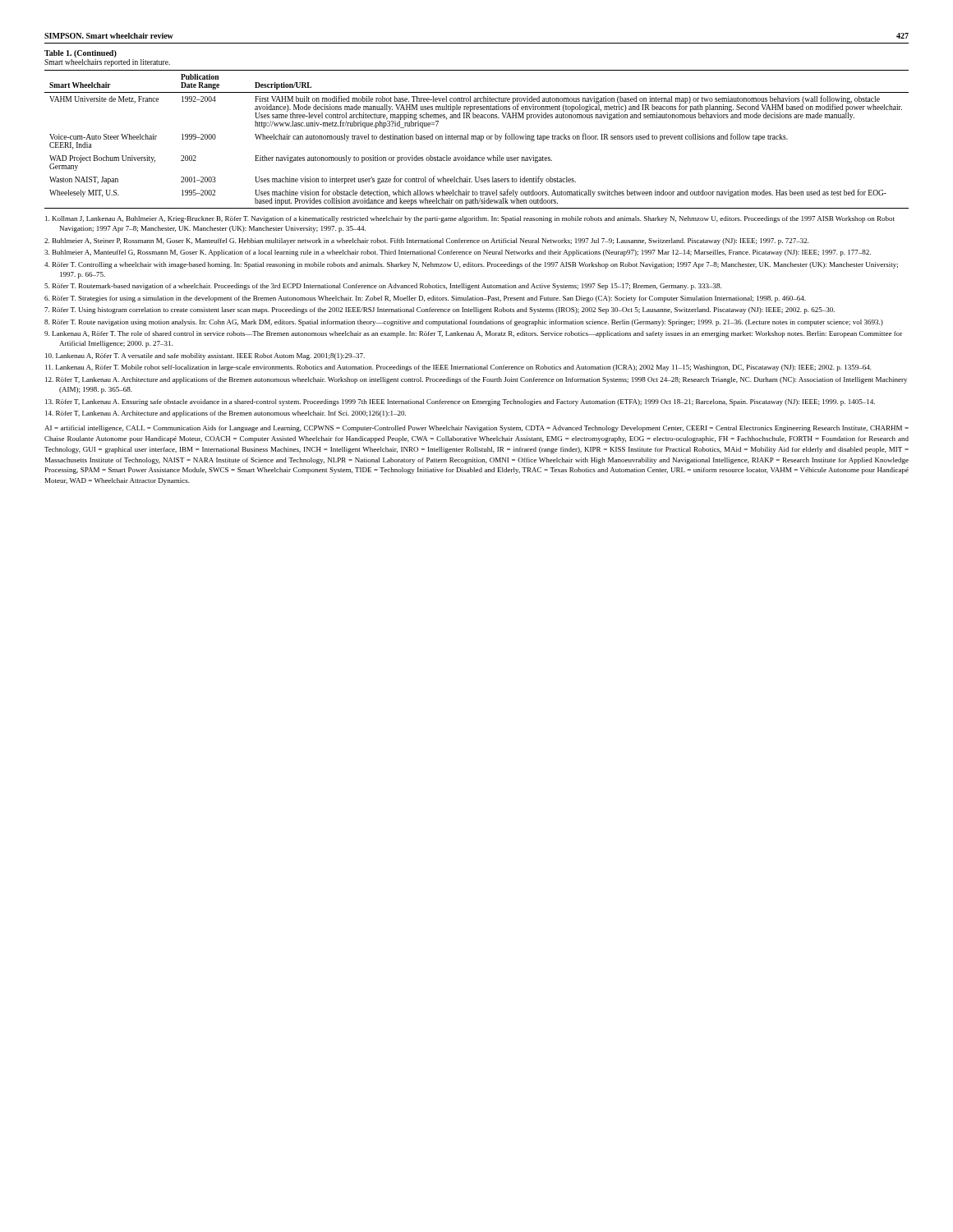Click the passage that begins "Buhlmeier A, Manteuffel G, Rossmann M,"

click(x=458, y=252)
